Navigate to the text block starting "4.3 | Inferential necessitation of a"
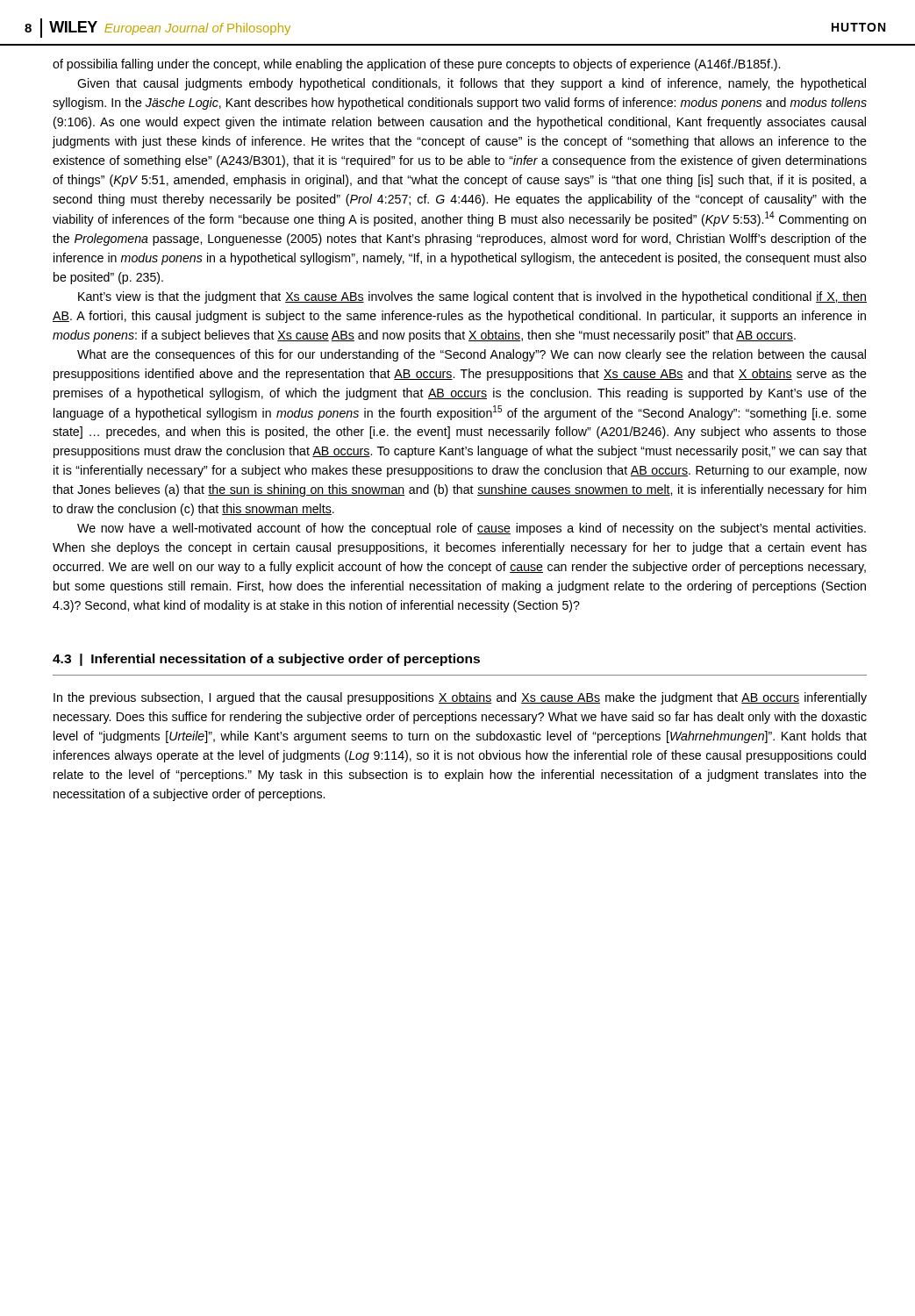The height and width of the screenshot is (1316, 915). point(266,659)
